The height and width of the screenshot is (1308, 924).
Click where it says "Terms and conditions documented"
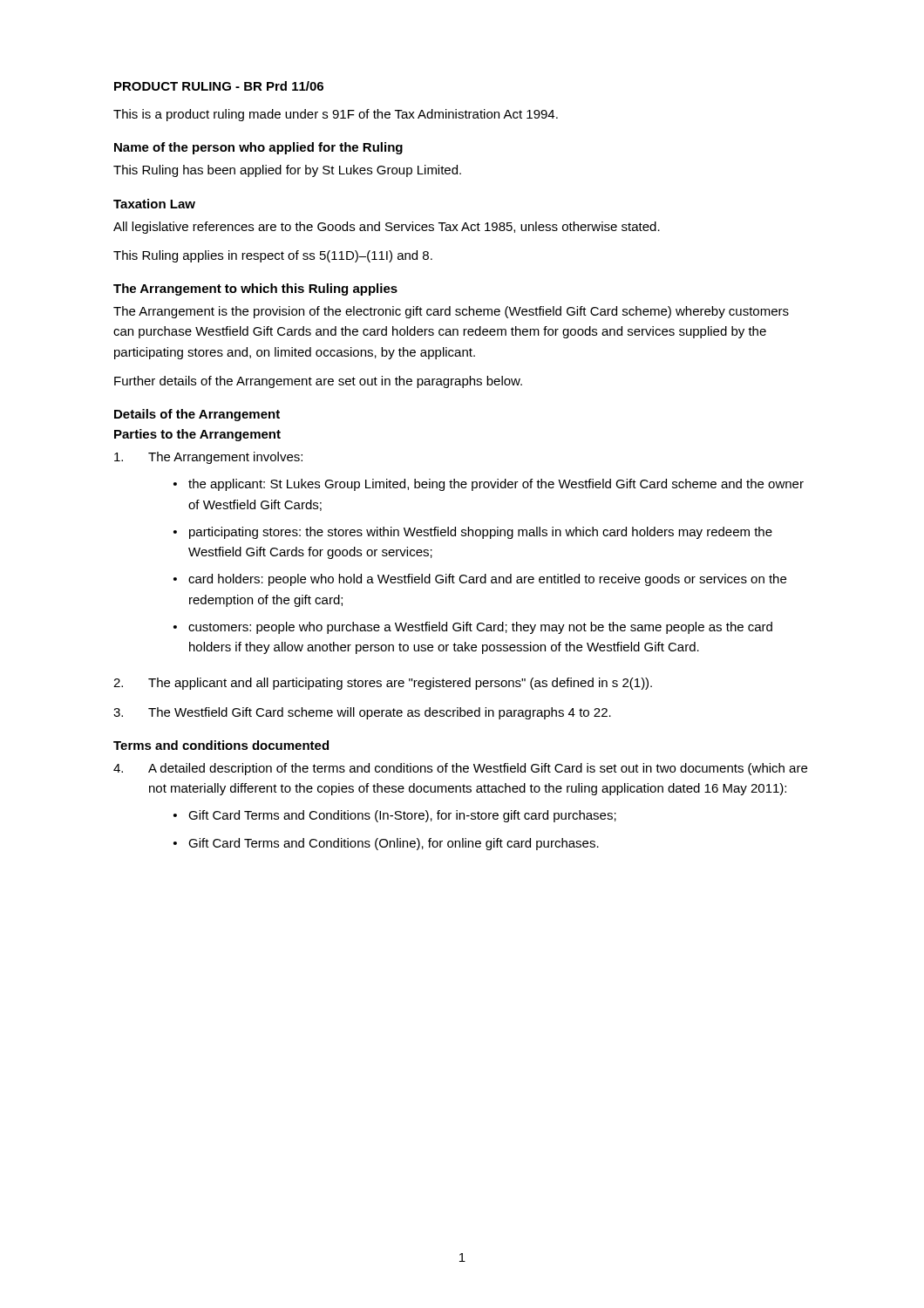221,745
